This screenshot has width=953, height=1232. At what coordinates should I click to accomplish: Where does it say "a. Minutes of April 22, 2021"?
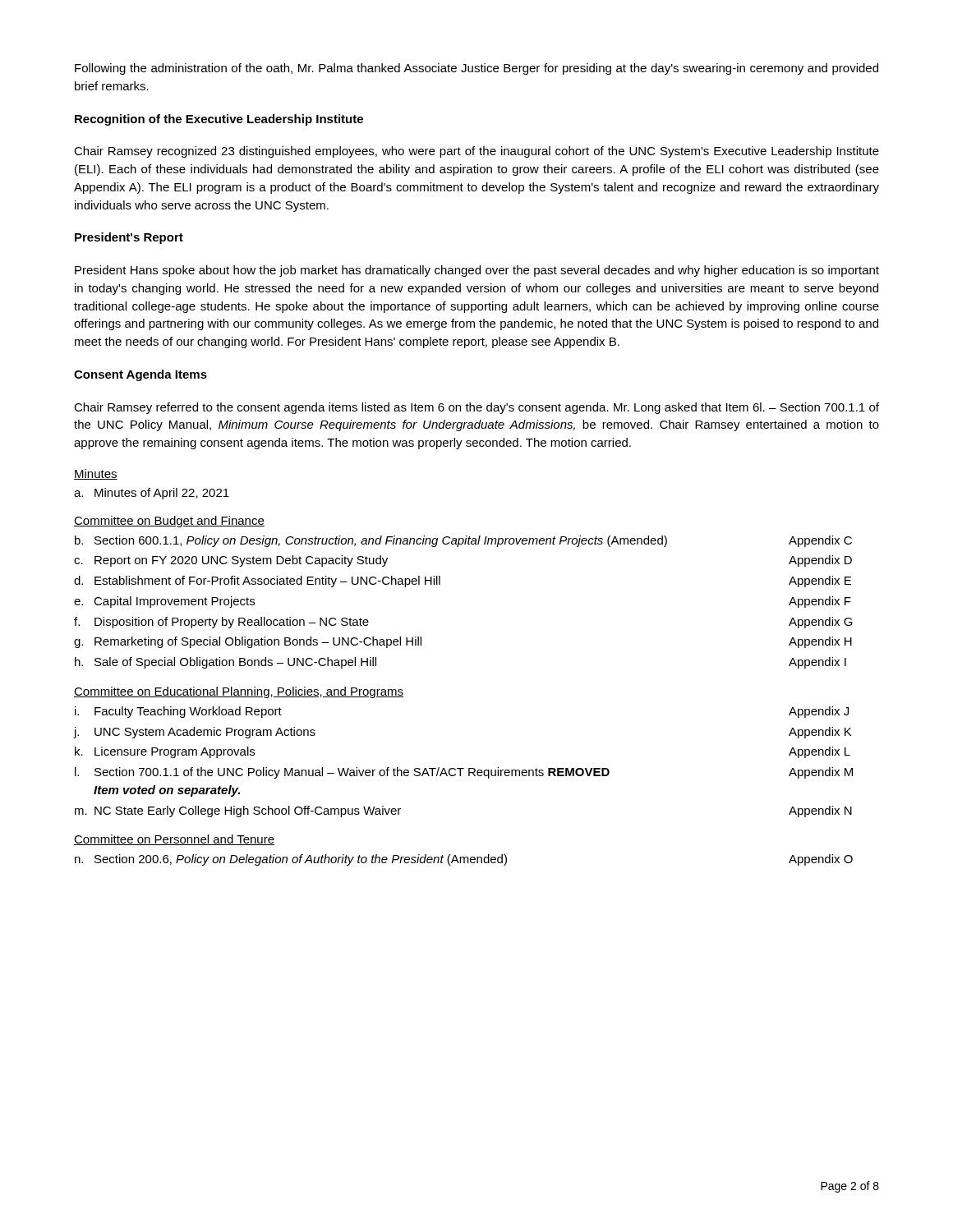[152, 494]
